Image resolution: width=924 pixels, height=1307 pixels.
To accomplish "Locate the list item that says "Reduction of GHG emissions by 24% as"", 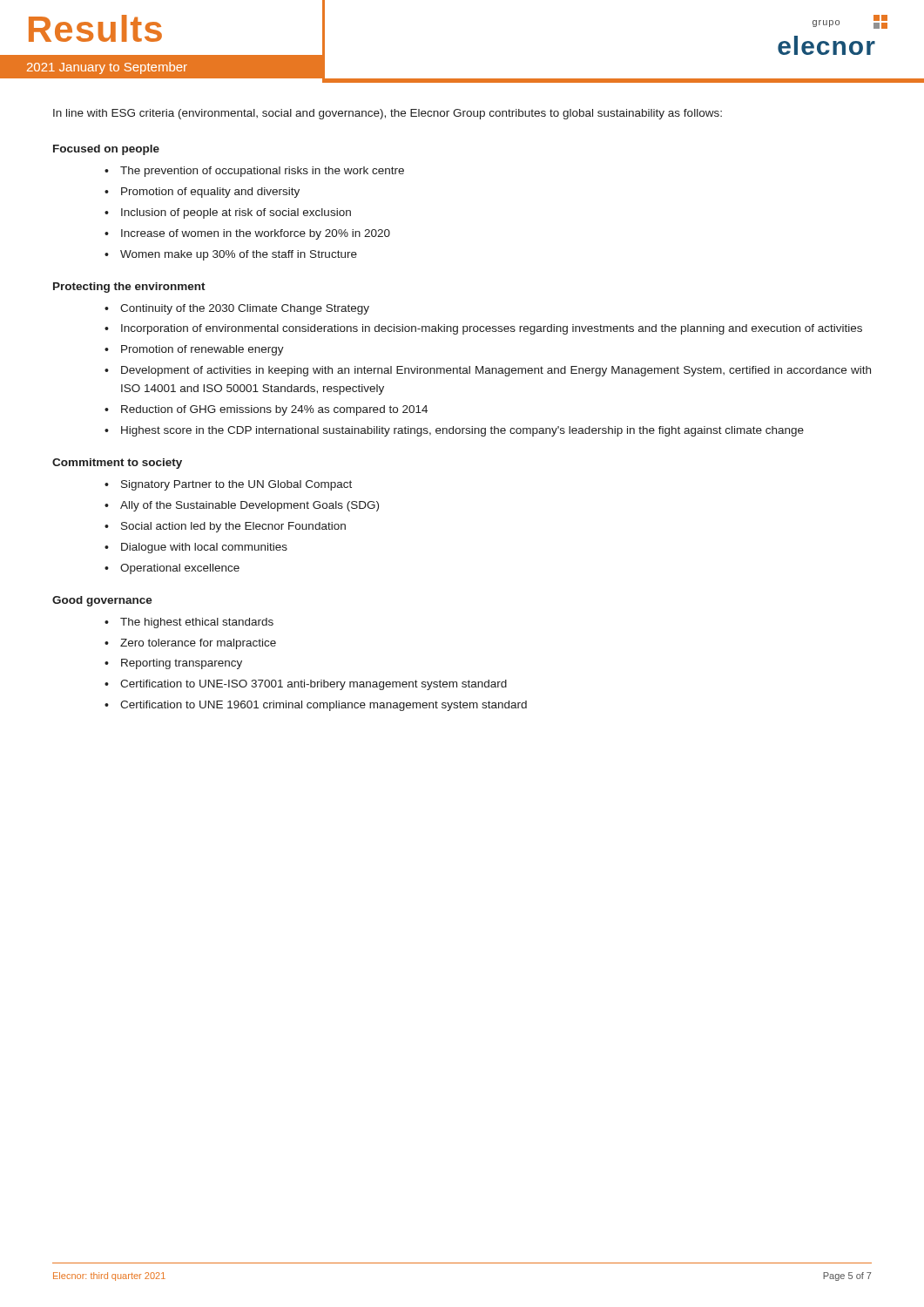I will [x=274, y=409].
